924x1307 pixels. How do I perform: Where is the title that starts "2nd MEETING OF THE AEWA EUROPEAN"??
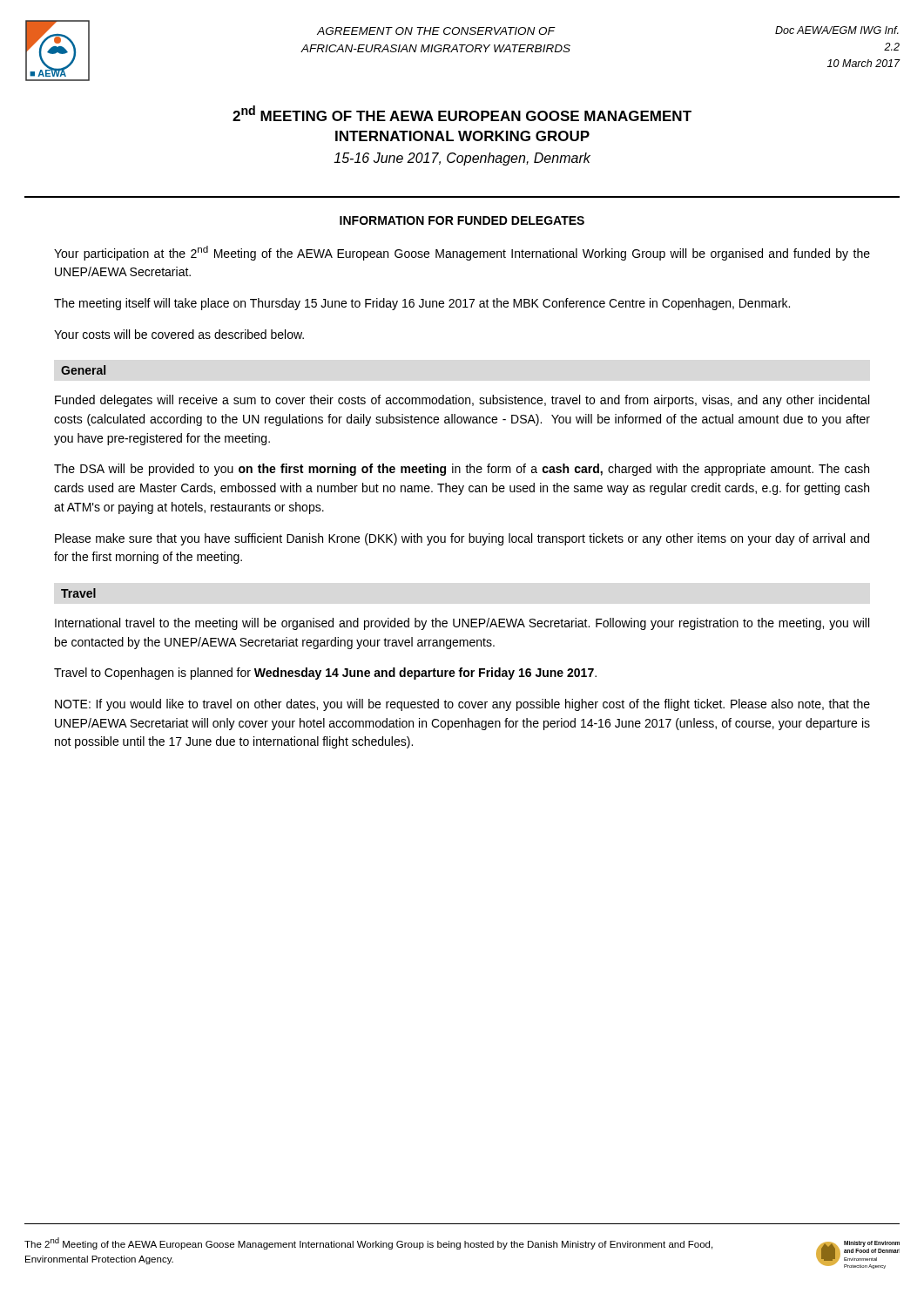pyautogui.click(x=462, y=135)
